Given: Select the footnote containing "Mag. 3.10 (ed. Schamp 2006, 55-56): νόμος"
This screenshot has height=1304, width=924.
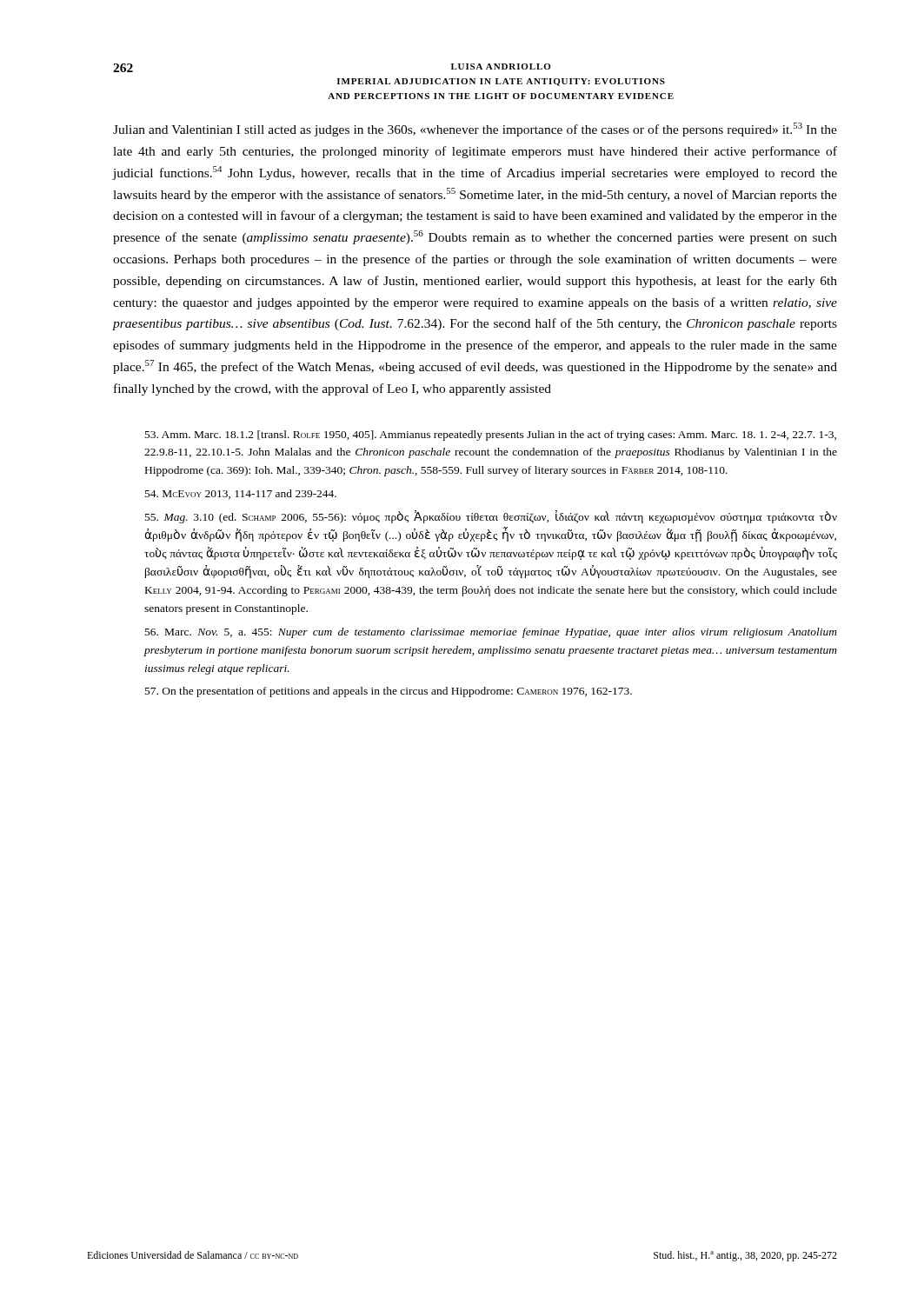Looking at the screenshot, I should click(491, 563).
